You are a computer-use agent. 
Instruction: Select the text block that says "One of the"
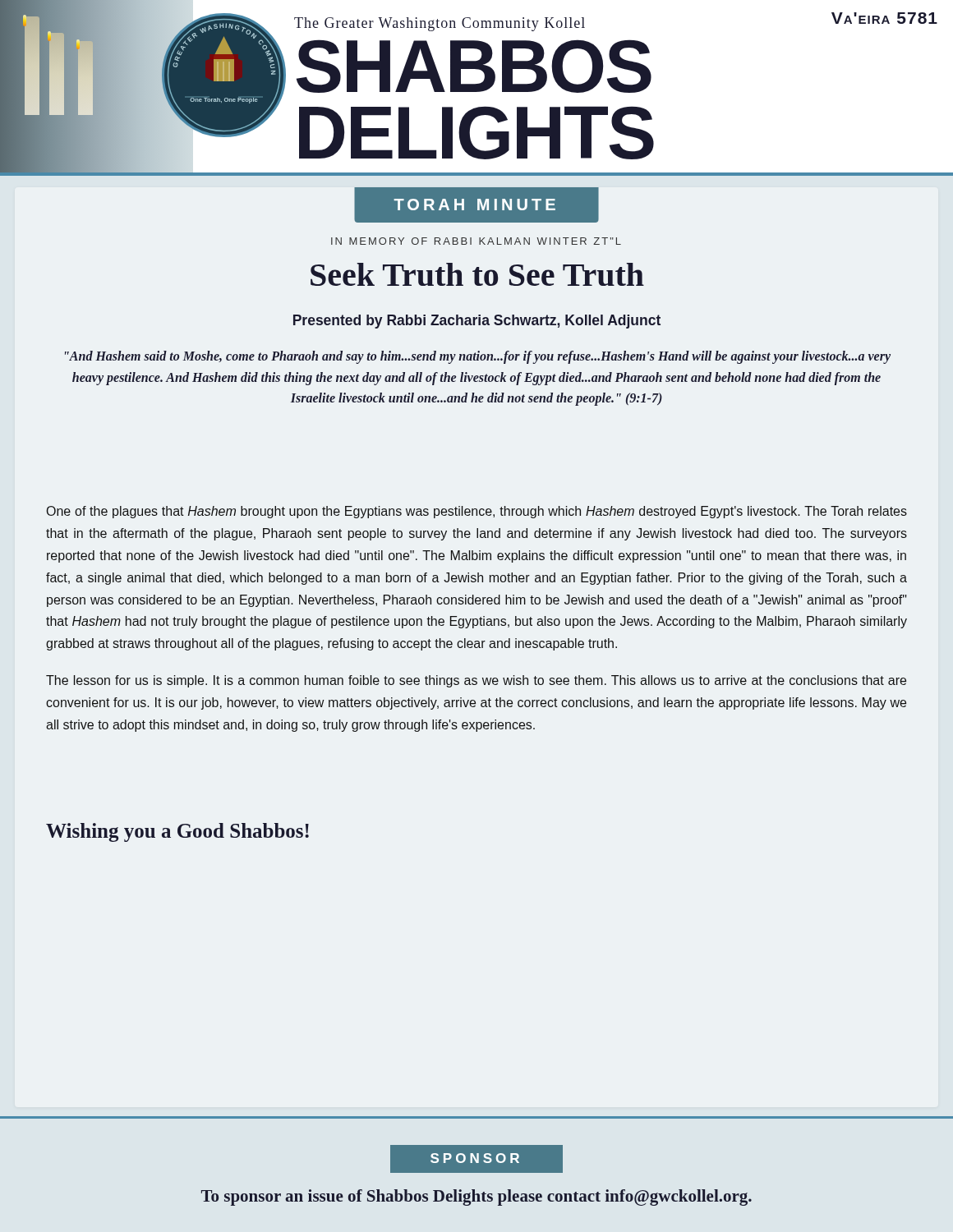tap(476, 619)
